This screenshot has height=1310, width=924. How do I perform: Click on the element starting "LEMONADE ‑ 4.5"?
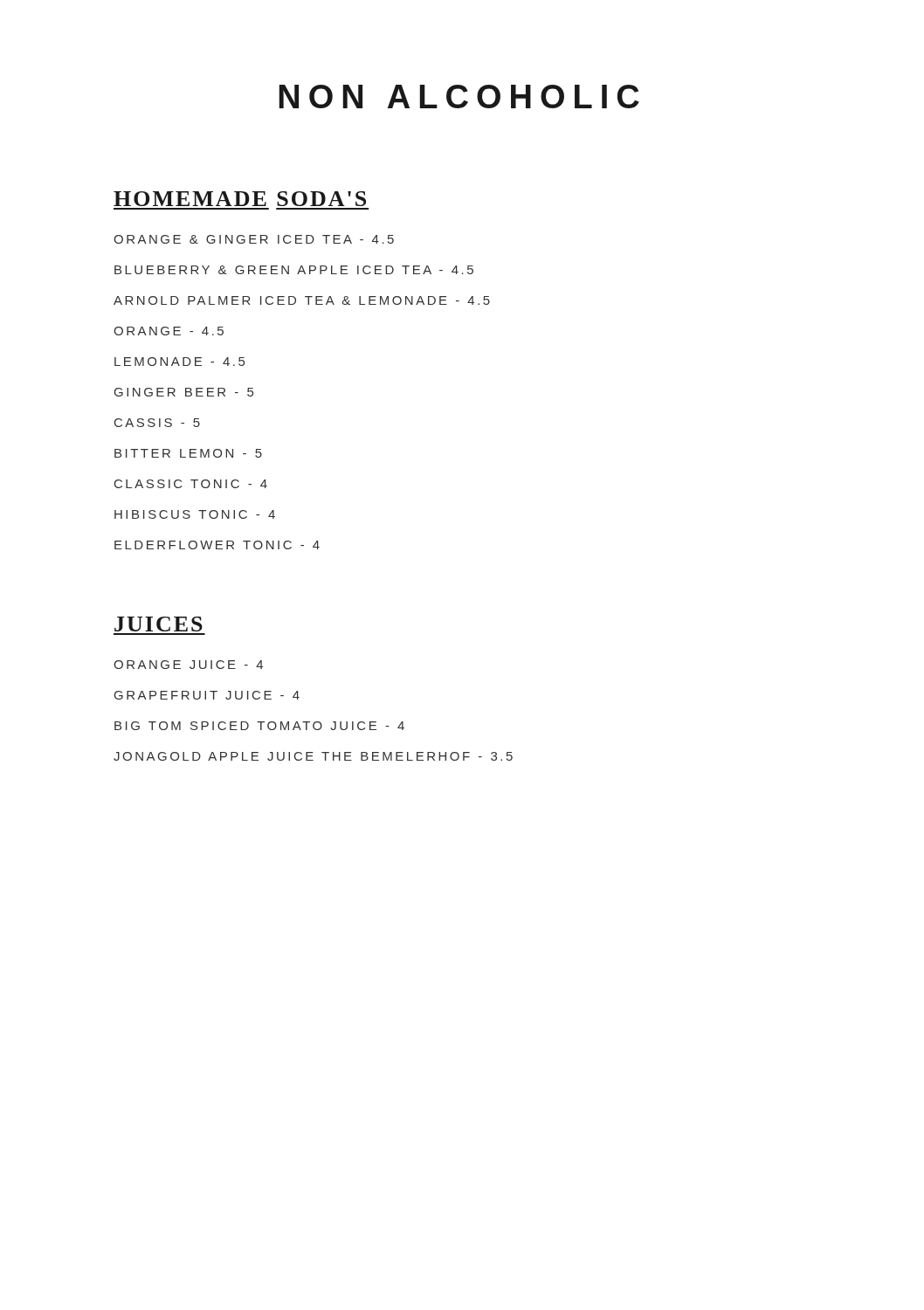tap(181, 361)
